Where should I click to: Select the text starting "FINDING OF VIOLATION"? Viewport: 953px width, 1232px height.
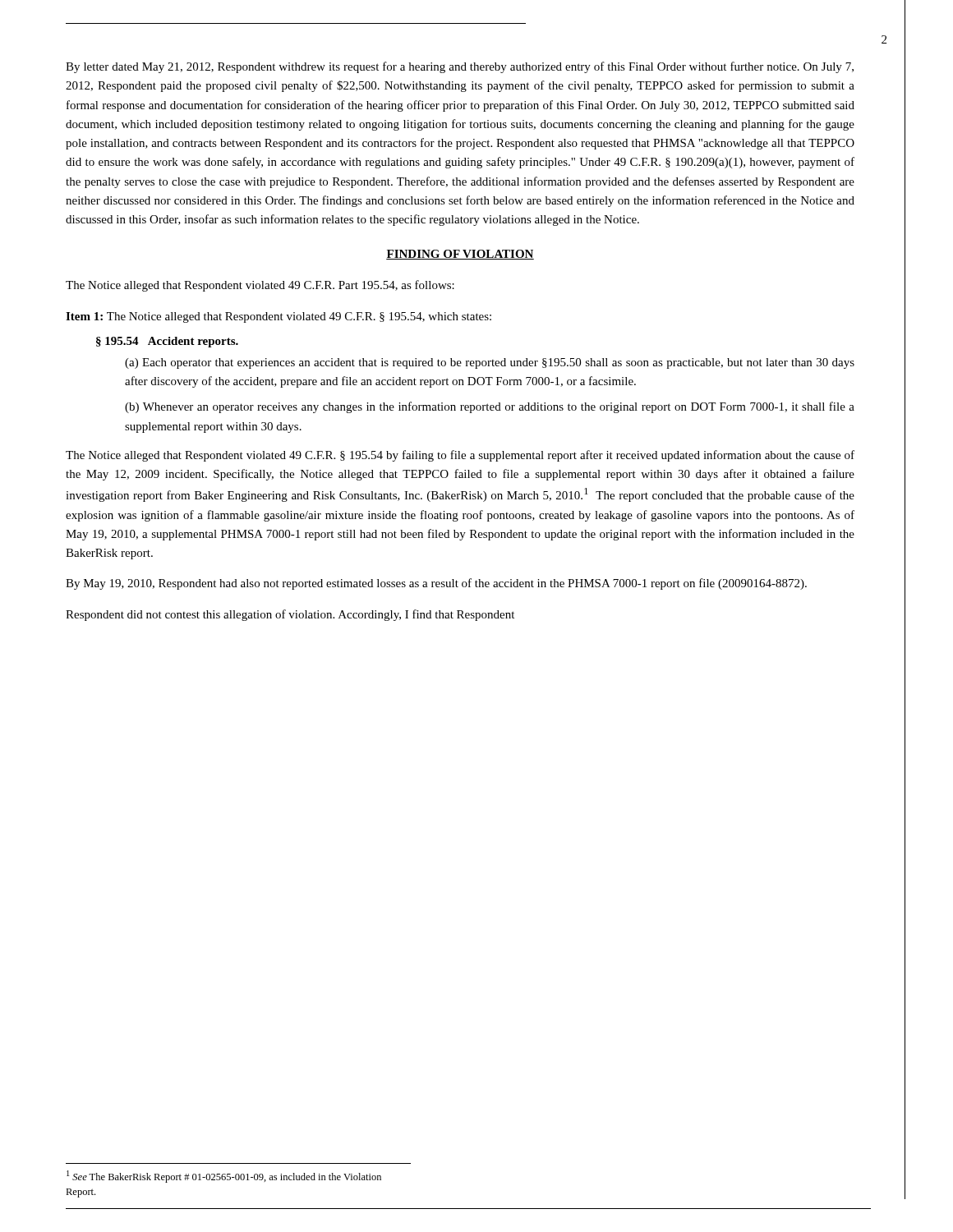tap(460, 254)
